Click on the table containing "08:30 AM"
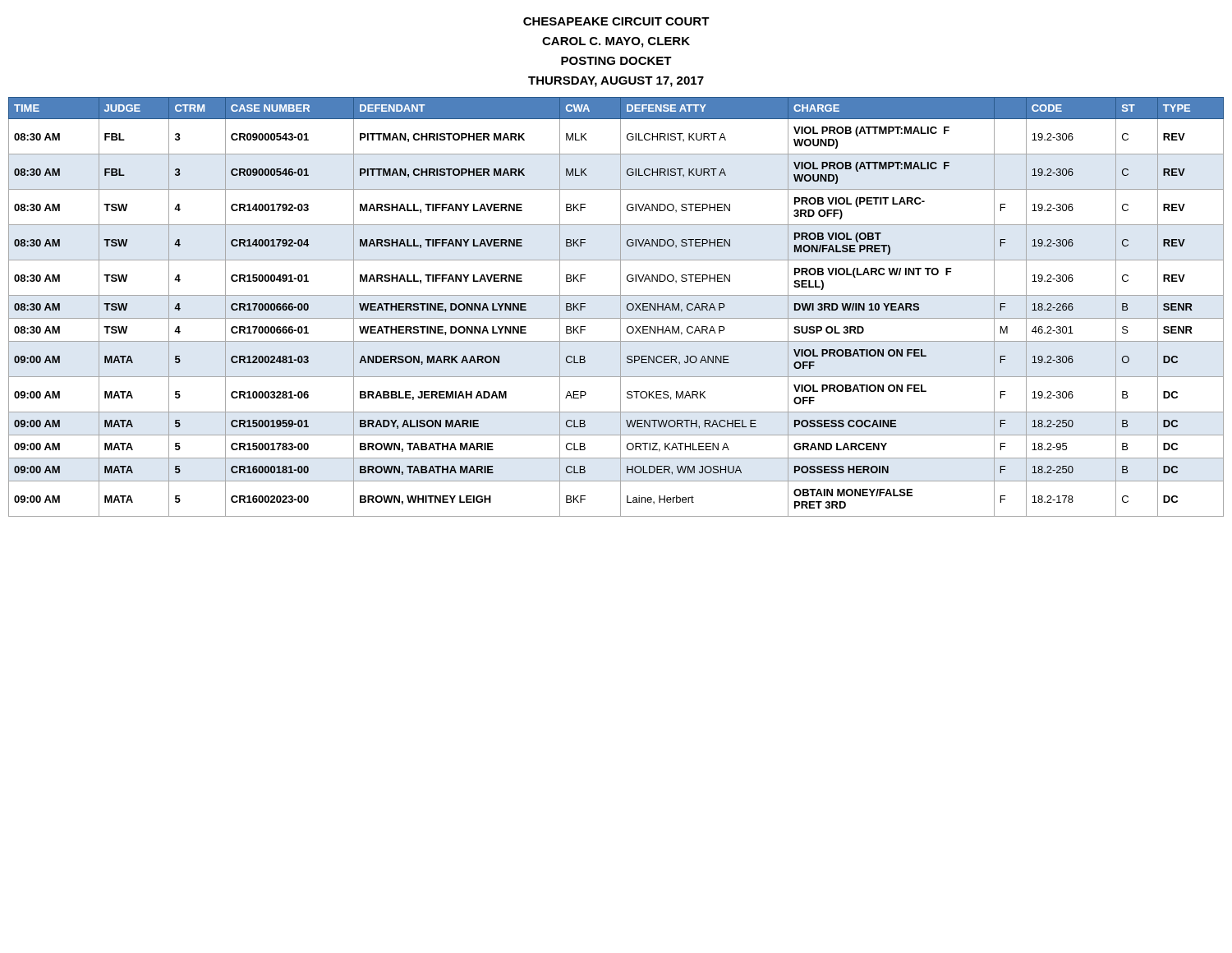Viewport: 1232px width, 953px height. 616,307
